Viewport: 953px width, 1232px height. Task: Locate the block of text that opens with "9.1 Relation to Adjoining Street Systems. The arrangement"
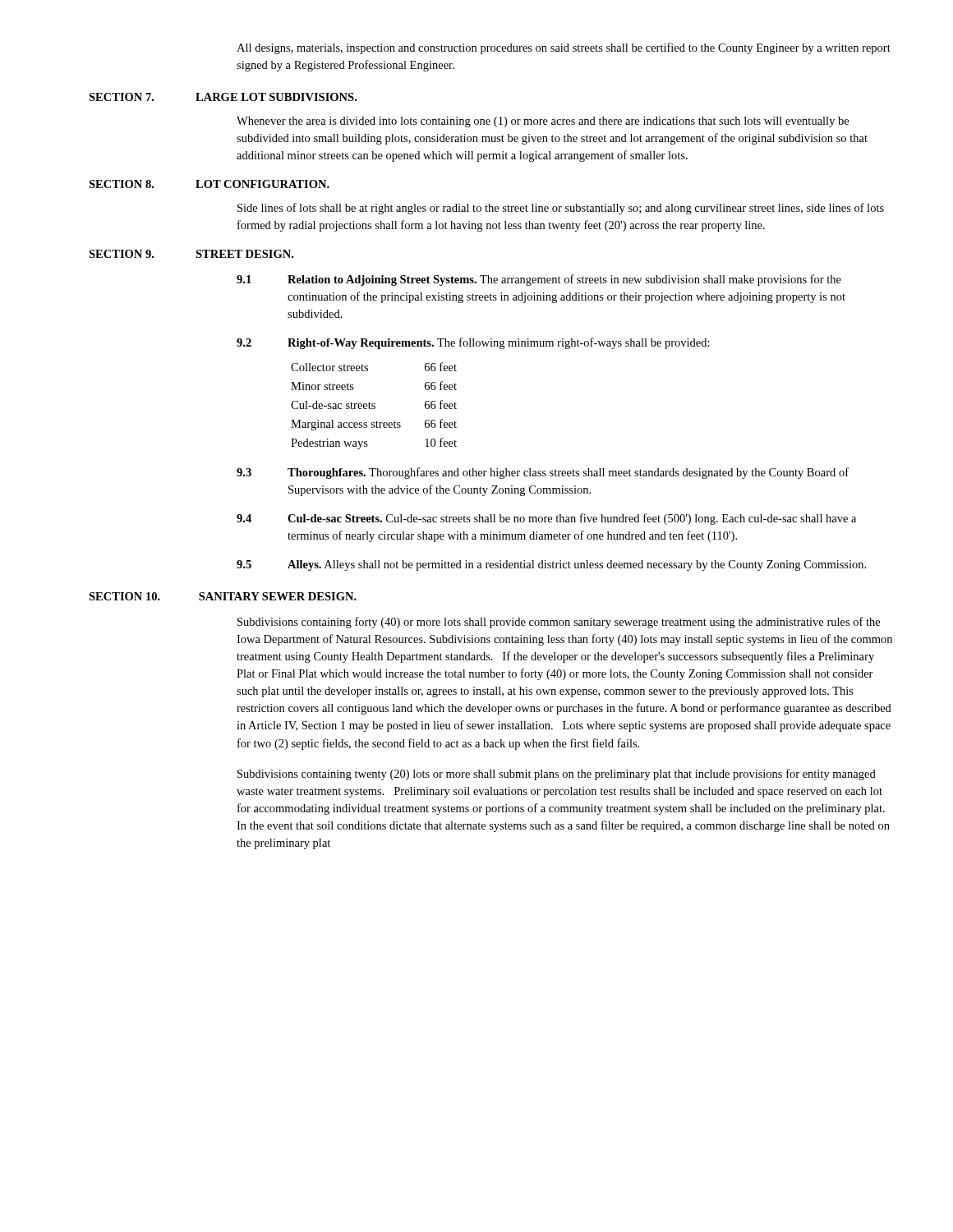pyautogui.click(x=565, y=297)
